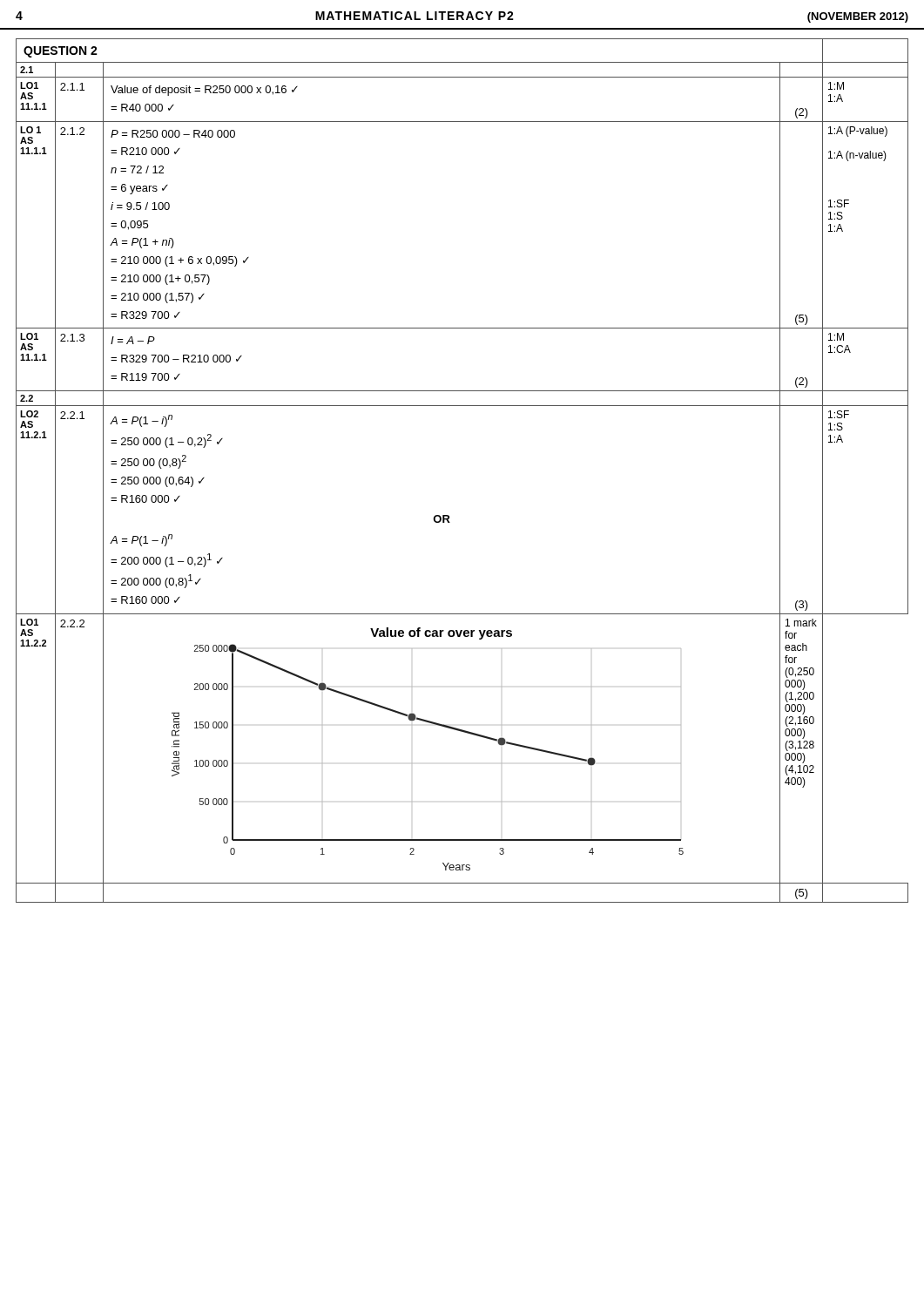Click on the region starting "A = P(1 – i)n"

pos(442,510)
